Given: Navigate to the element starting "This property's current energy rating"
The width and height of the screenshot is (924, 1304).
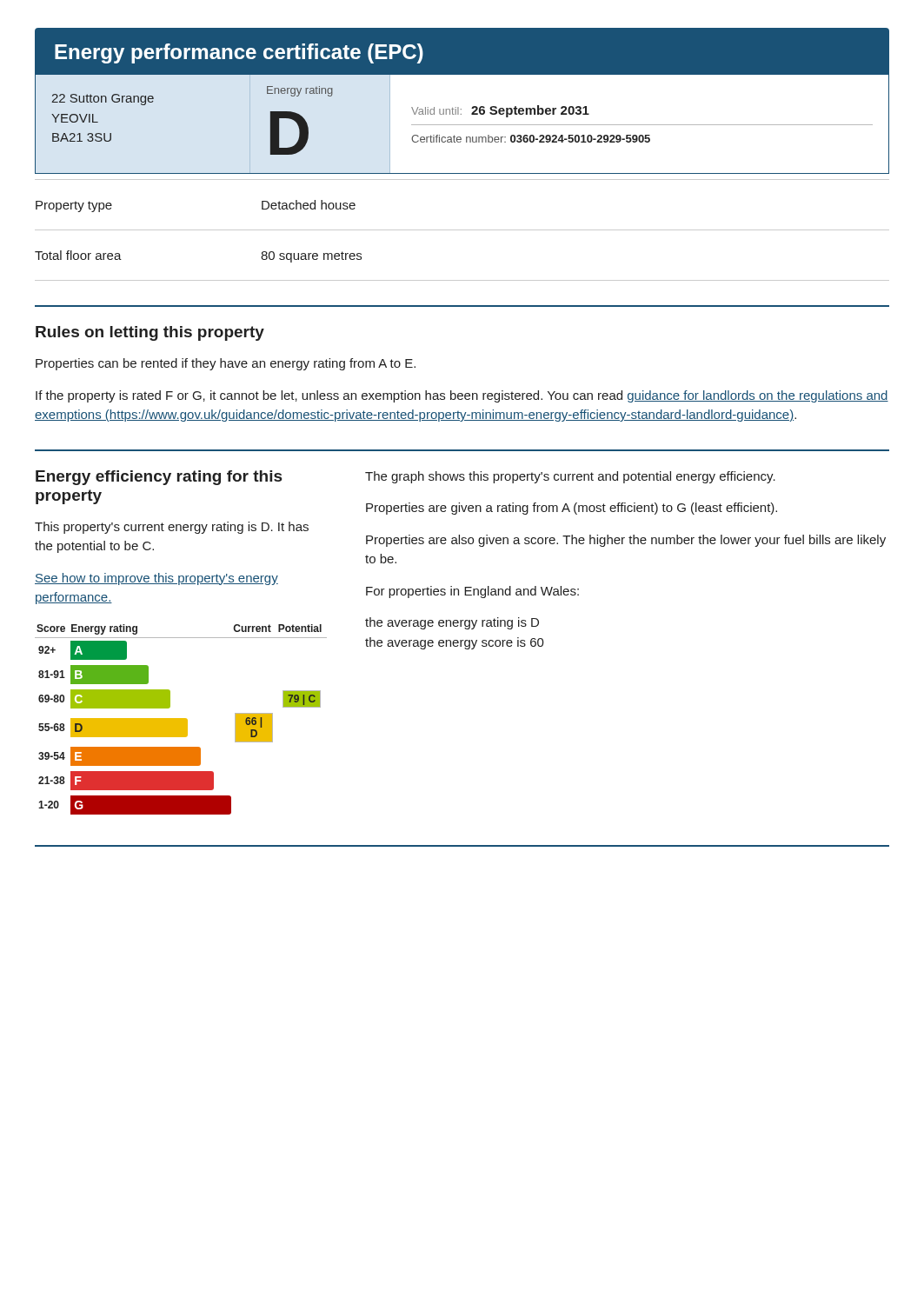Looking at the screenshot, I should click(172, 536).
